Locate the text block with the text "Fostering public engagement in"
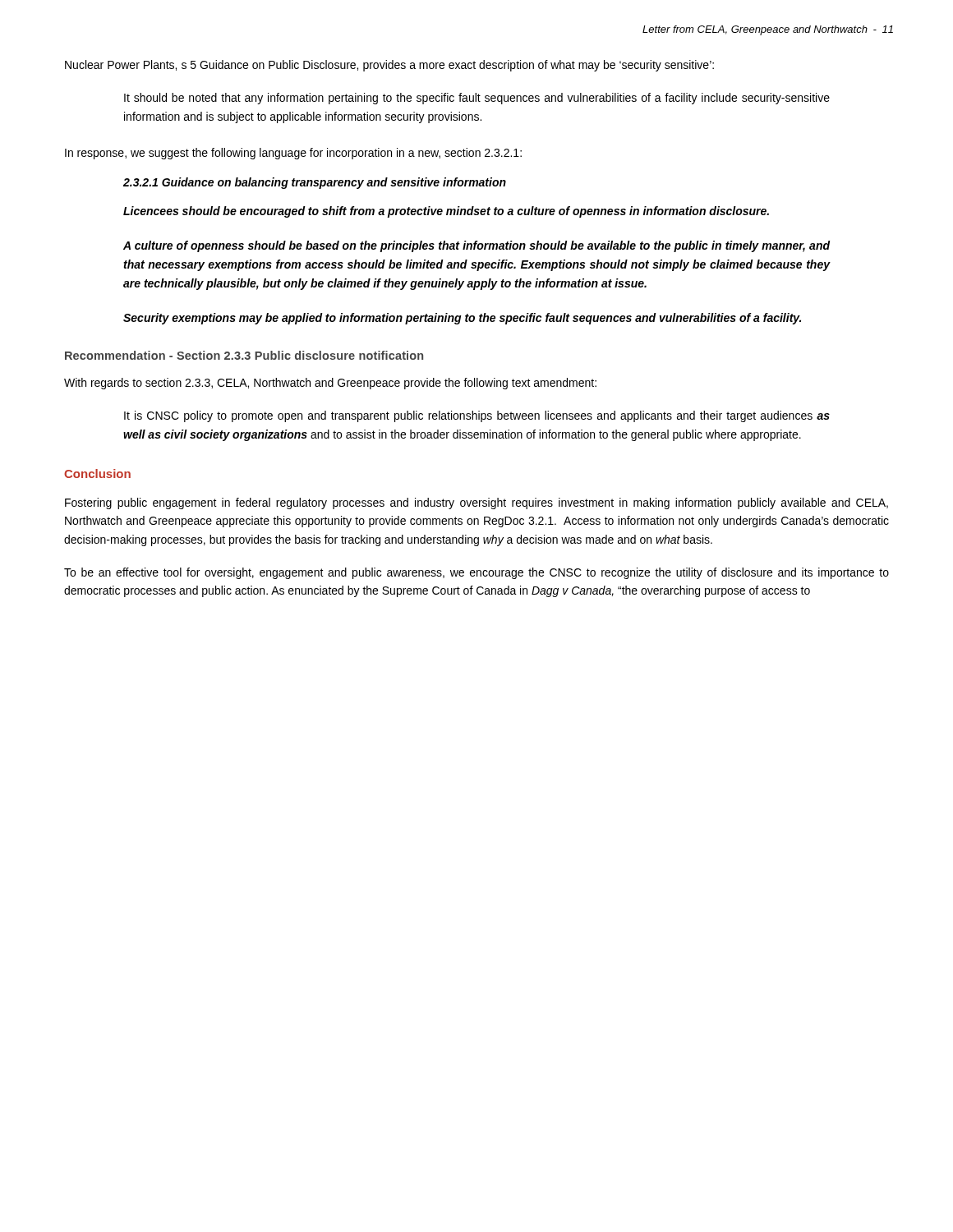This screenshot has height=1232, width=953. (x=476, y=521)
